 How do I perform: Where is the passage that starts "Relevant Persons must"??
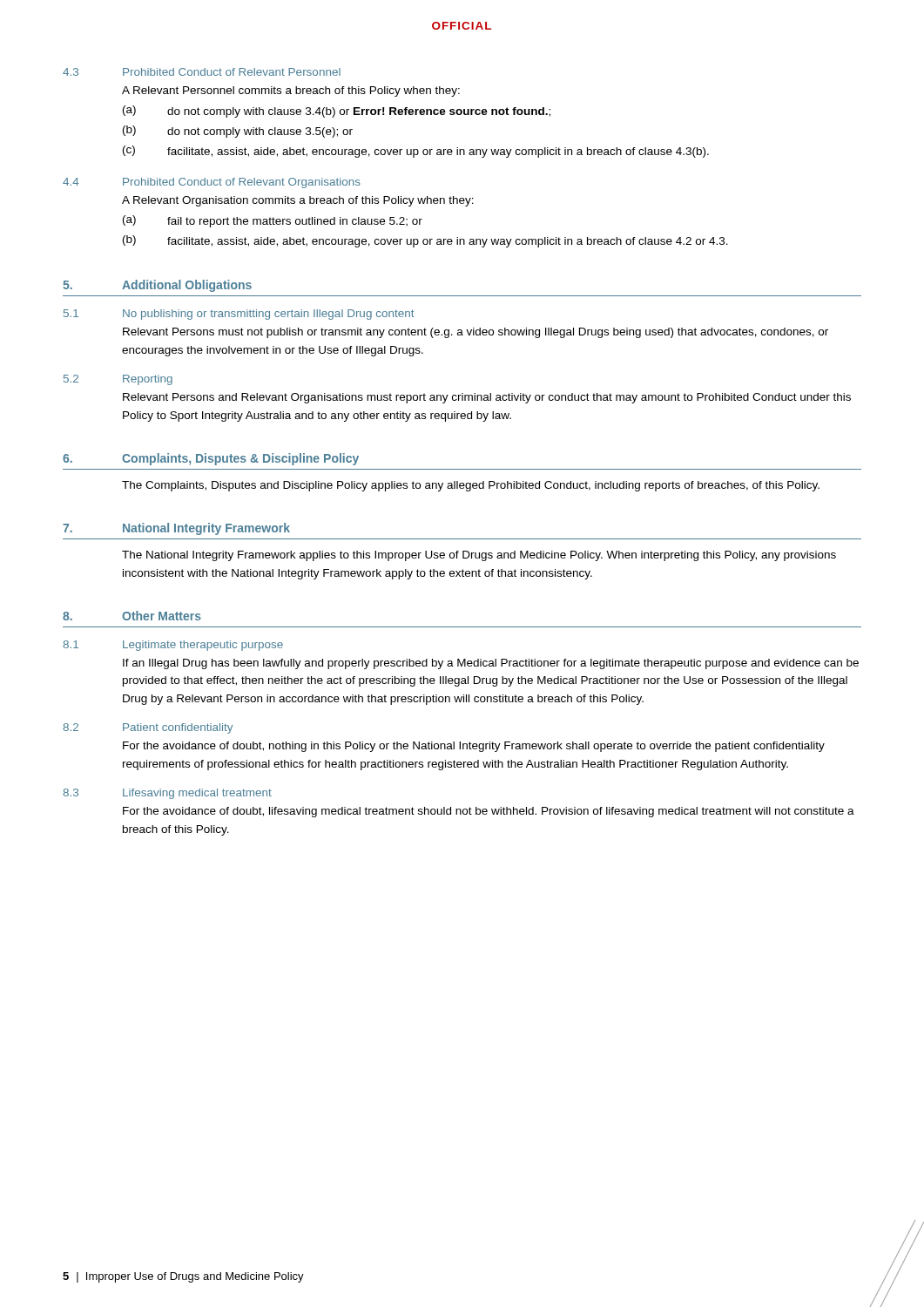475,341
